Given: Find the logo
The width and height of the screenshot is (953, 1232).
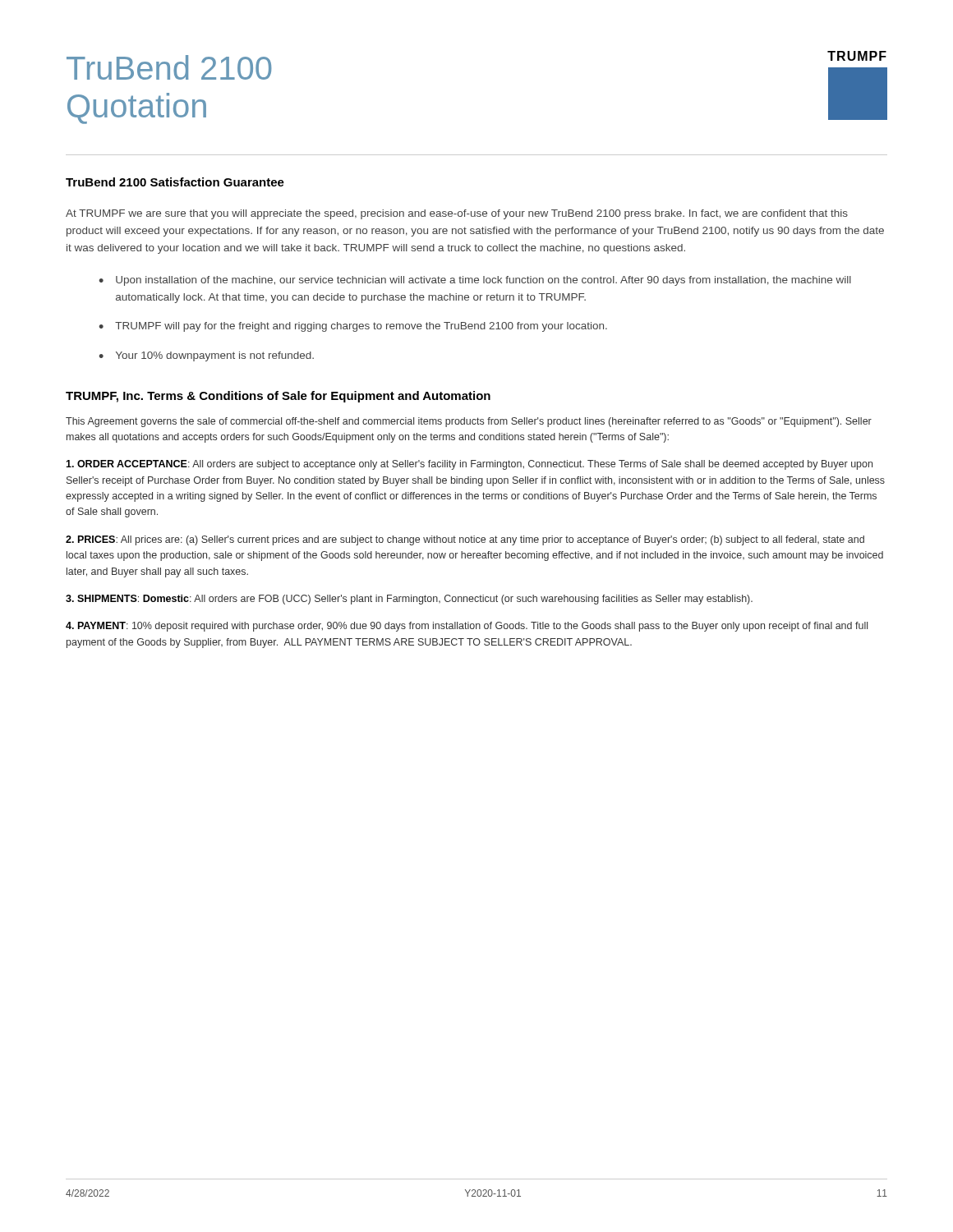Looking at the screenshot, I should (857, 85).
